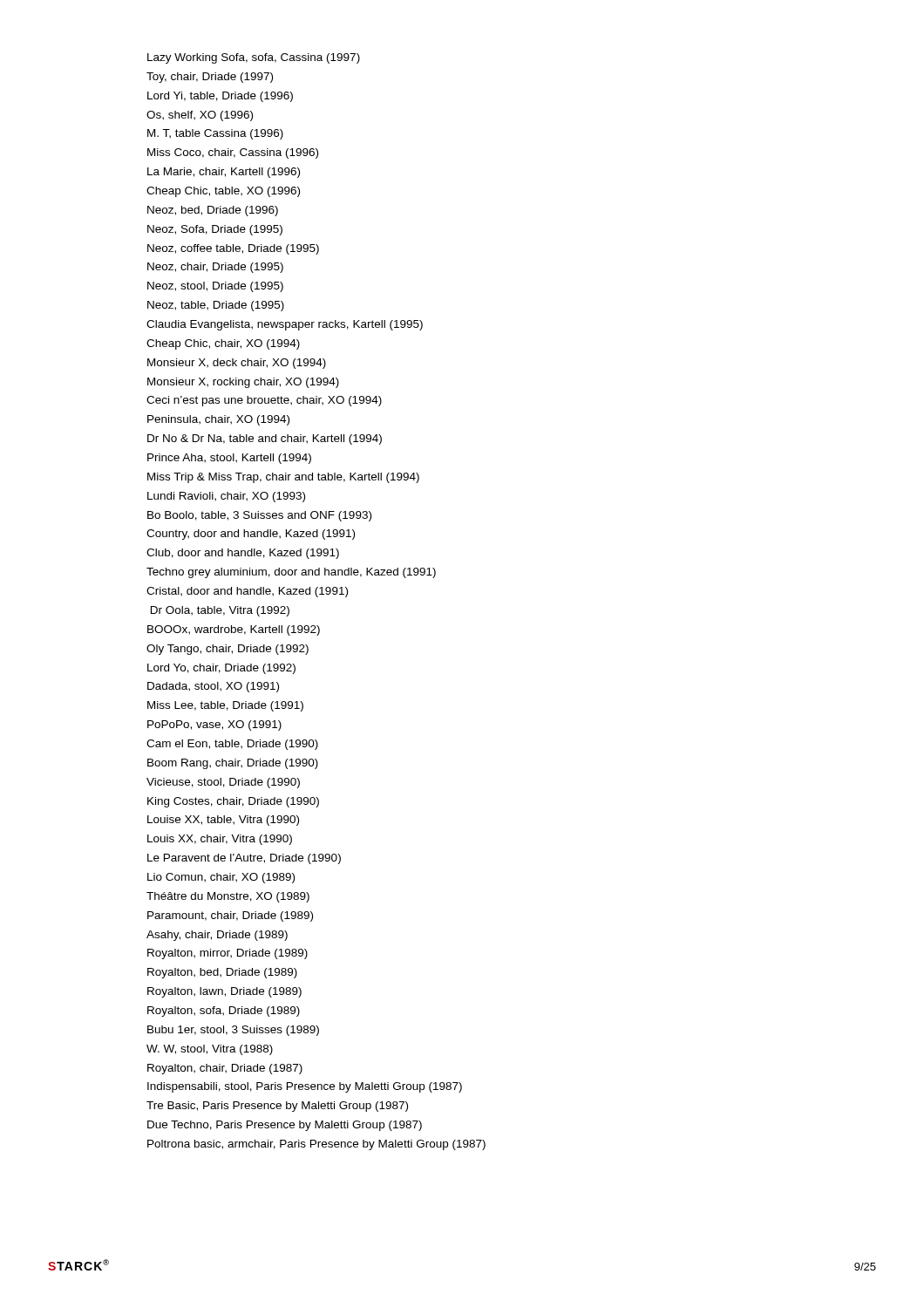Locate the text "Neoz, coffee table, Driade (1995)"
924x1308 pixels.
pyautogui.click(x=233, y=248)
